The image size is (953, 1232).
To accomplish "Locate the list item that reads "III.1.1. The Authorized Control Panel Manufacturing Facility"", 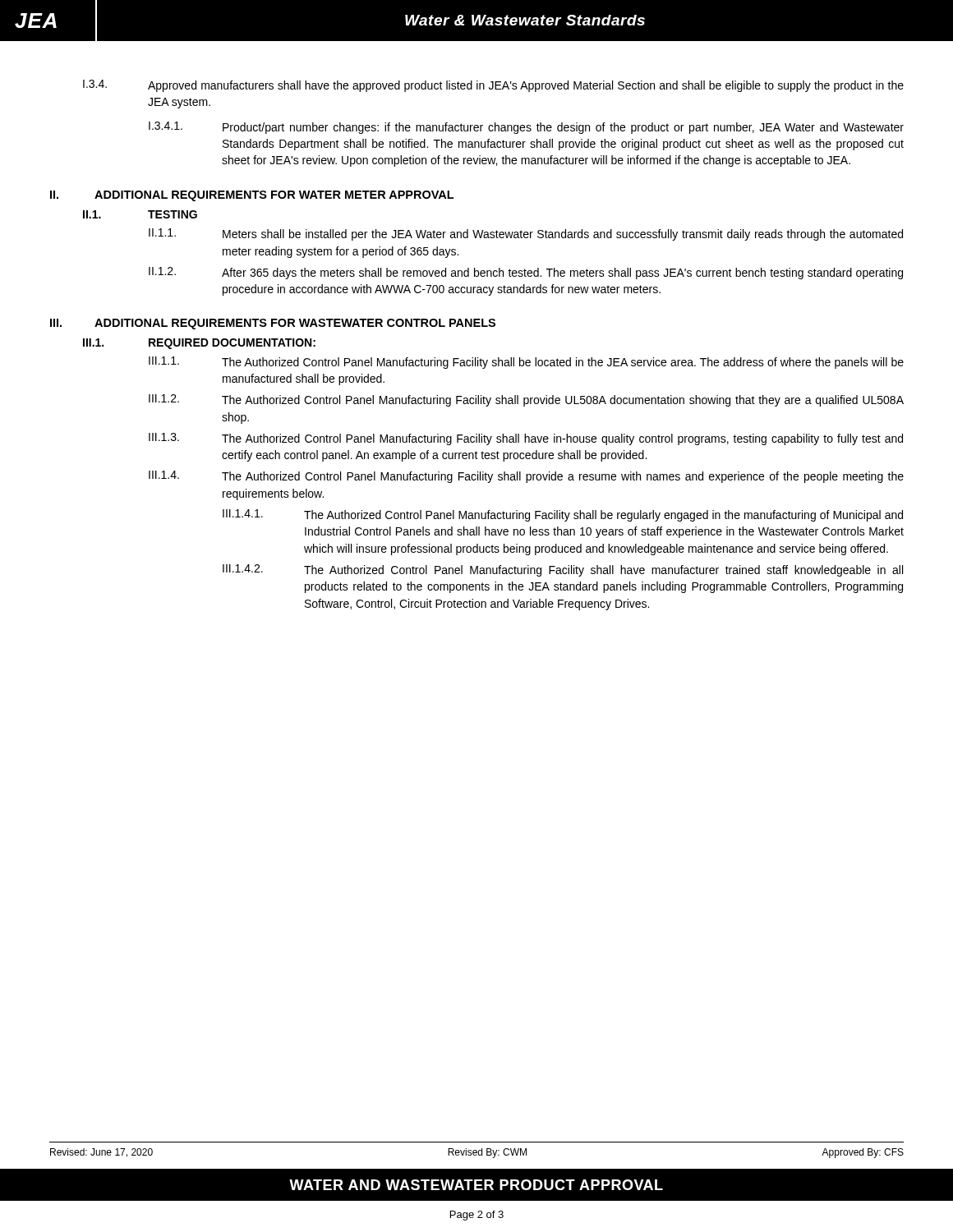I will click(x=526, y=370).
